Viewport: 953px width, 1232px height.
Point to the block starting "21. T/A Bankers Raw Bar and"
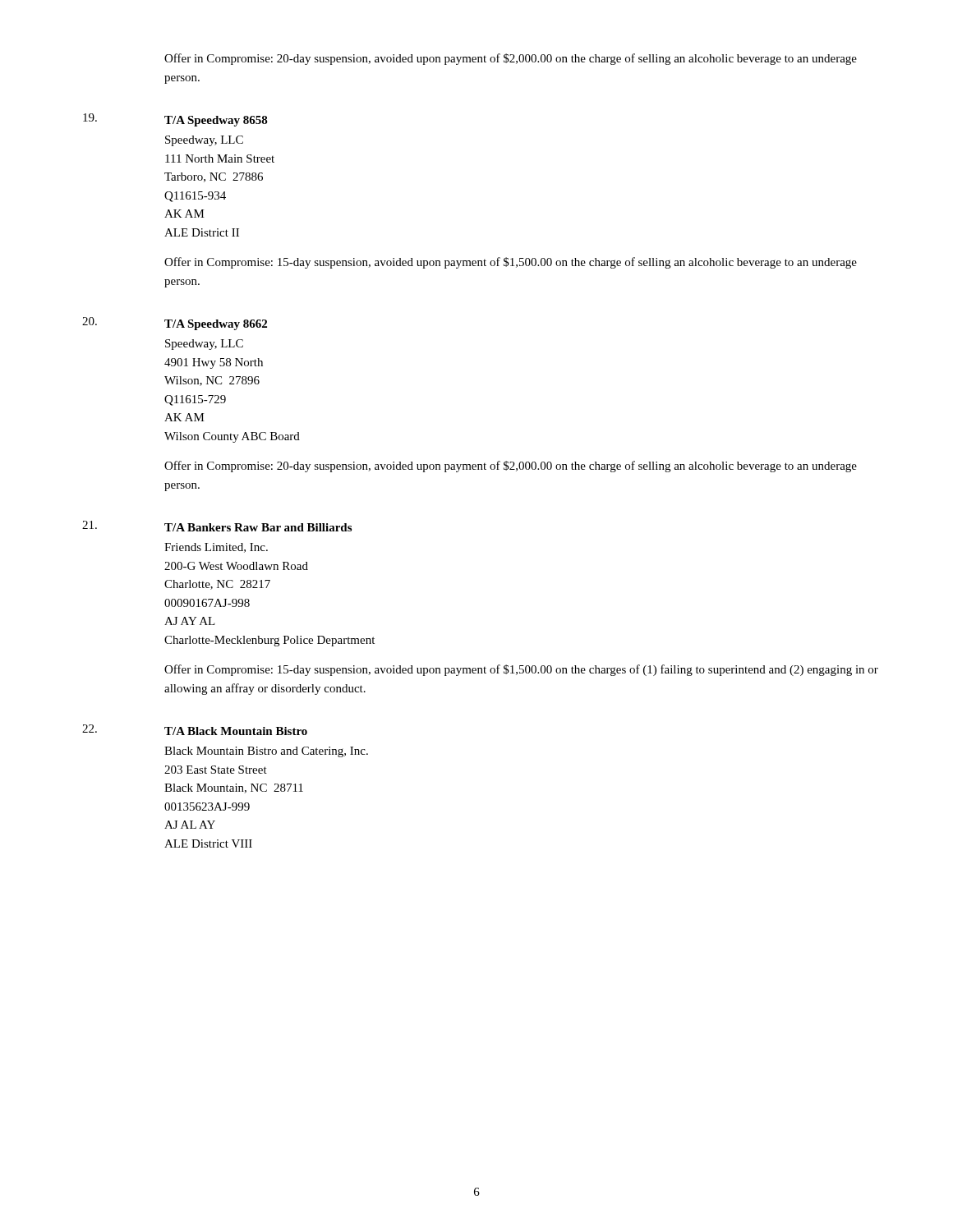point(217,526)
